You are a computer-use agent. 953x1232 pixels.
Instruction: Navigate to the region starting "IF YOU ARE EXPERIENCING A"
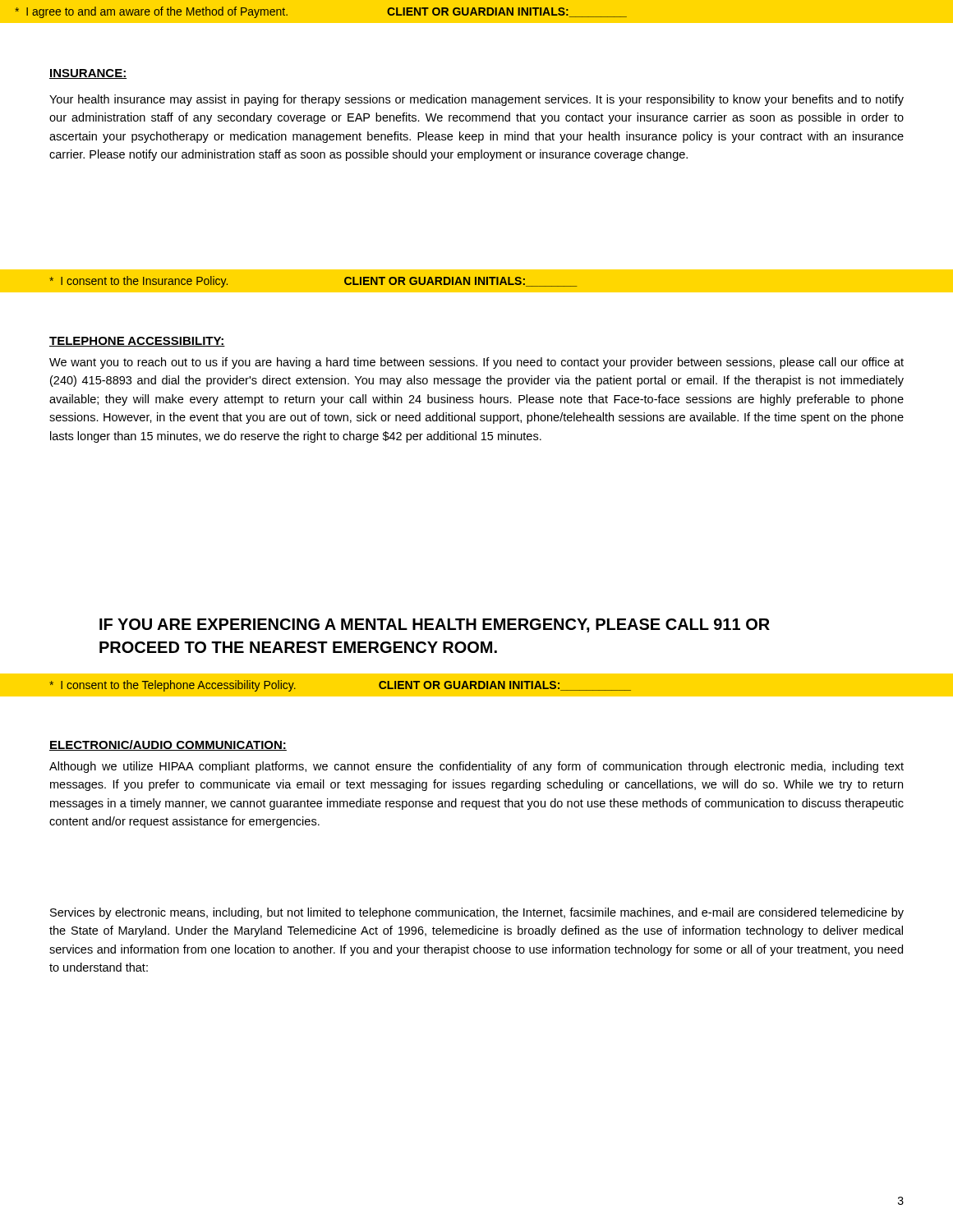point(434,636)
